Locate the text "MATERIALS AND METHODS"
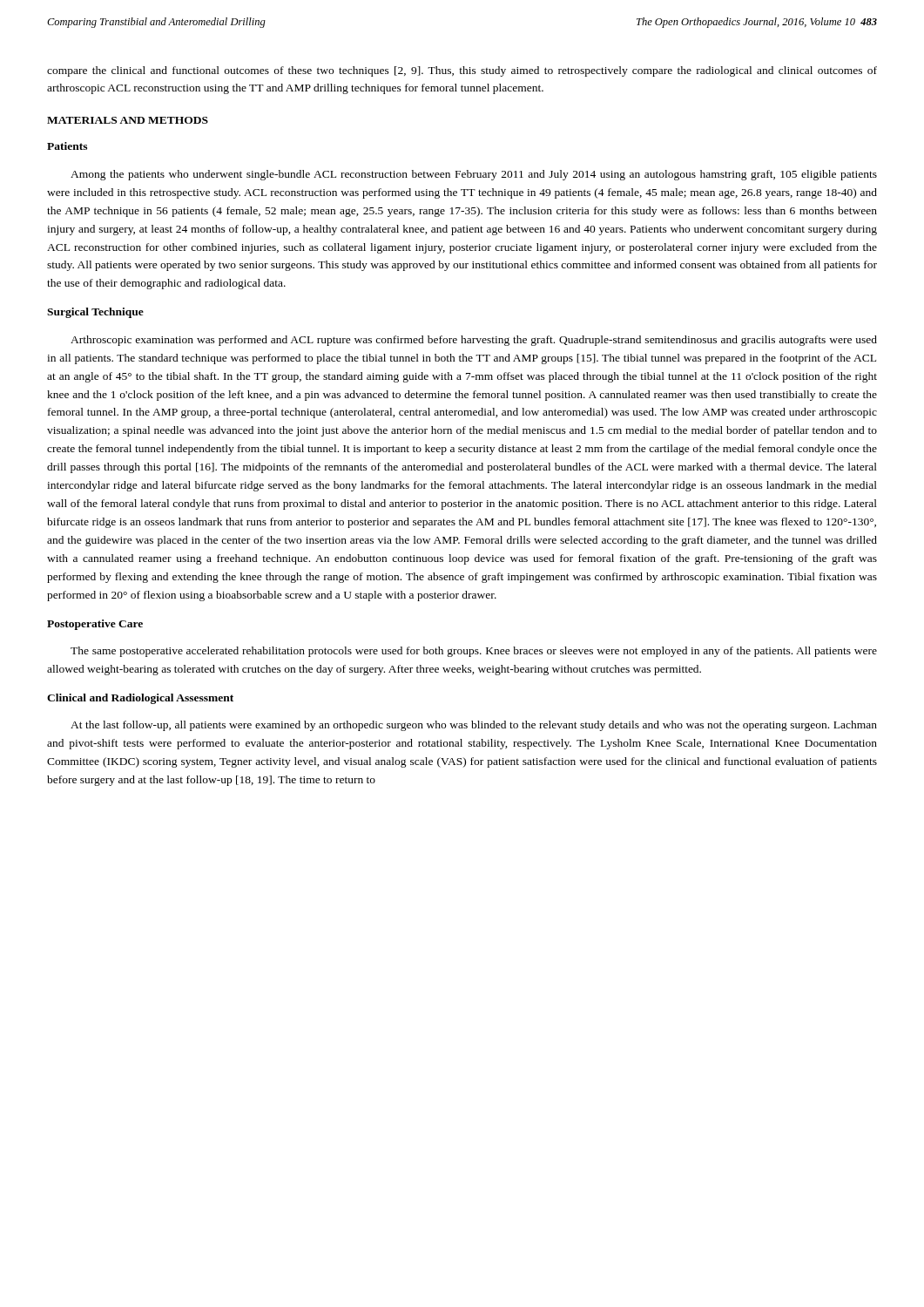Screen dimensions: 1307x924 [128, 120]
